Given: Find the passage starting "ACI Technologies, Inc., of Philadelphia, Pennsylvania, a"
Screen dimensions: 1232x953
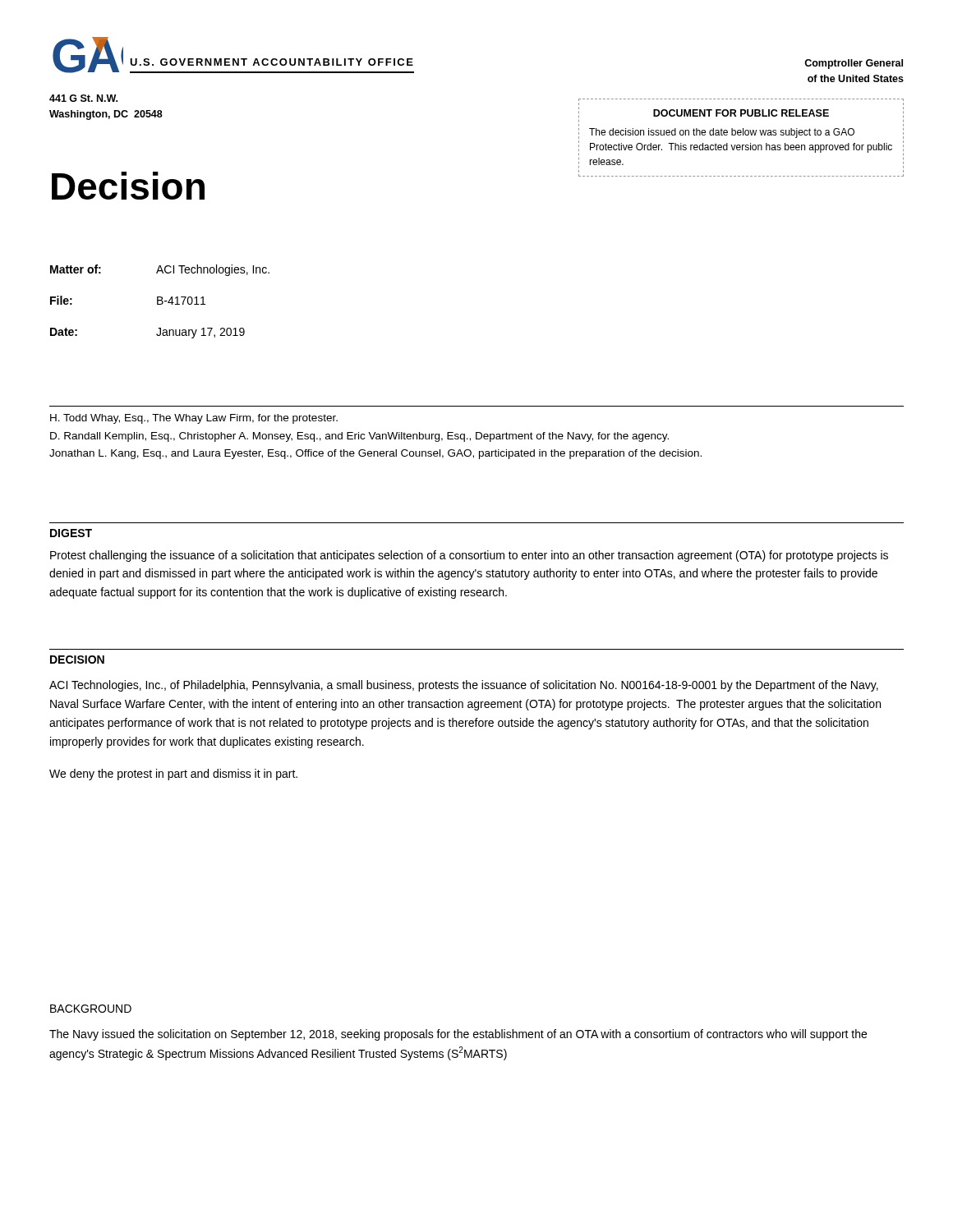Looking at the screenshot, I should 465,713.
